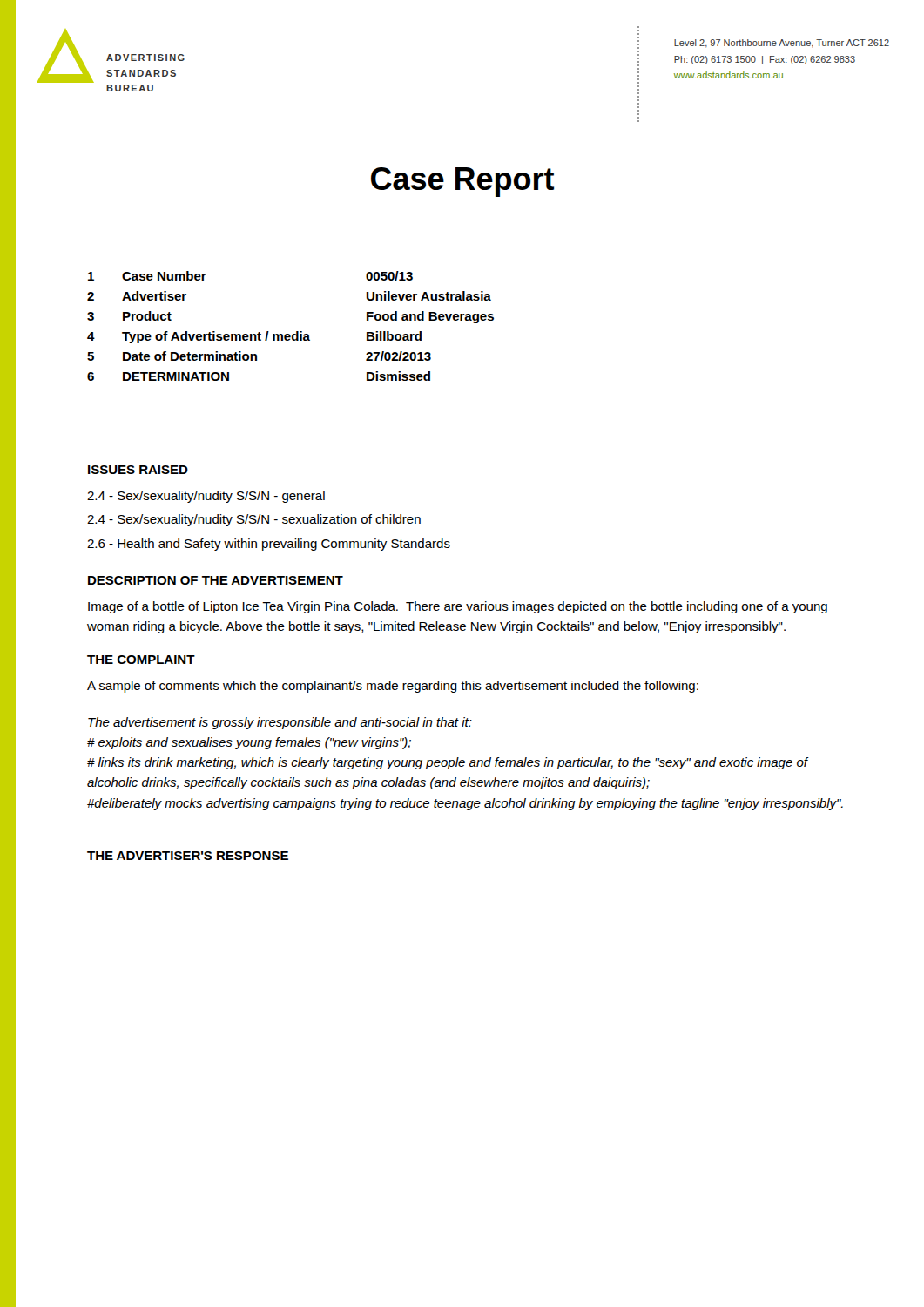
Task: Locate the region starting "Level 2, 97 Northbourne Avenue, Turner"
Action: point(782,59)
